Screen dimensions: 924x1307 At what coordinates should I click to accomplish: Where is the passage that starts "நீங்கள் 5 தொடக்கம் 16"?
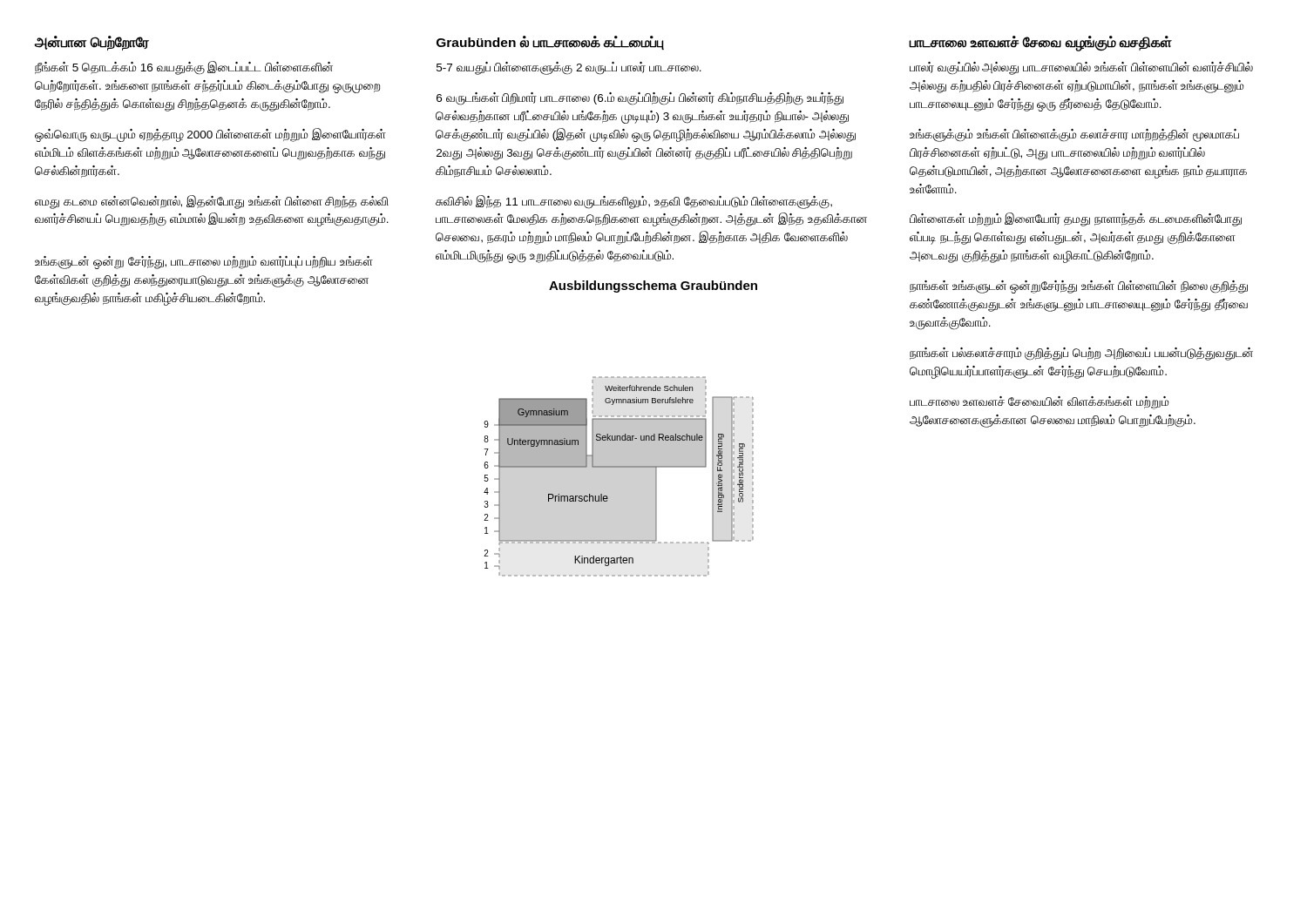[x=208, y=86]
